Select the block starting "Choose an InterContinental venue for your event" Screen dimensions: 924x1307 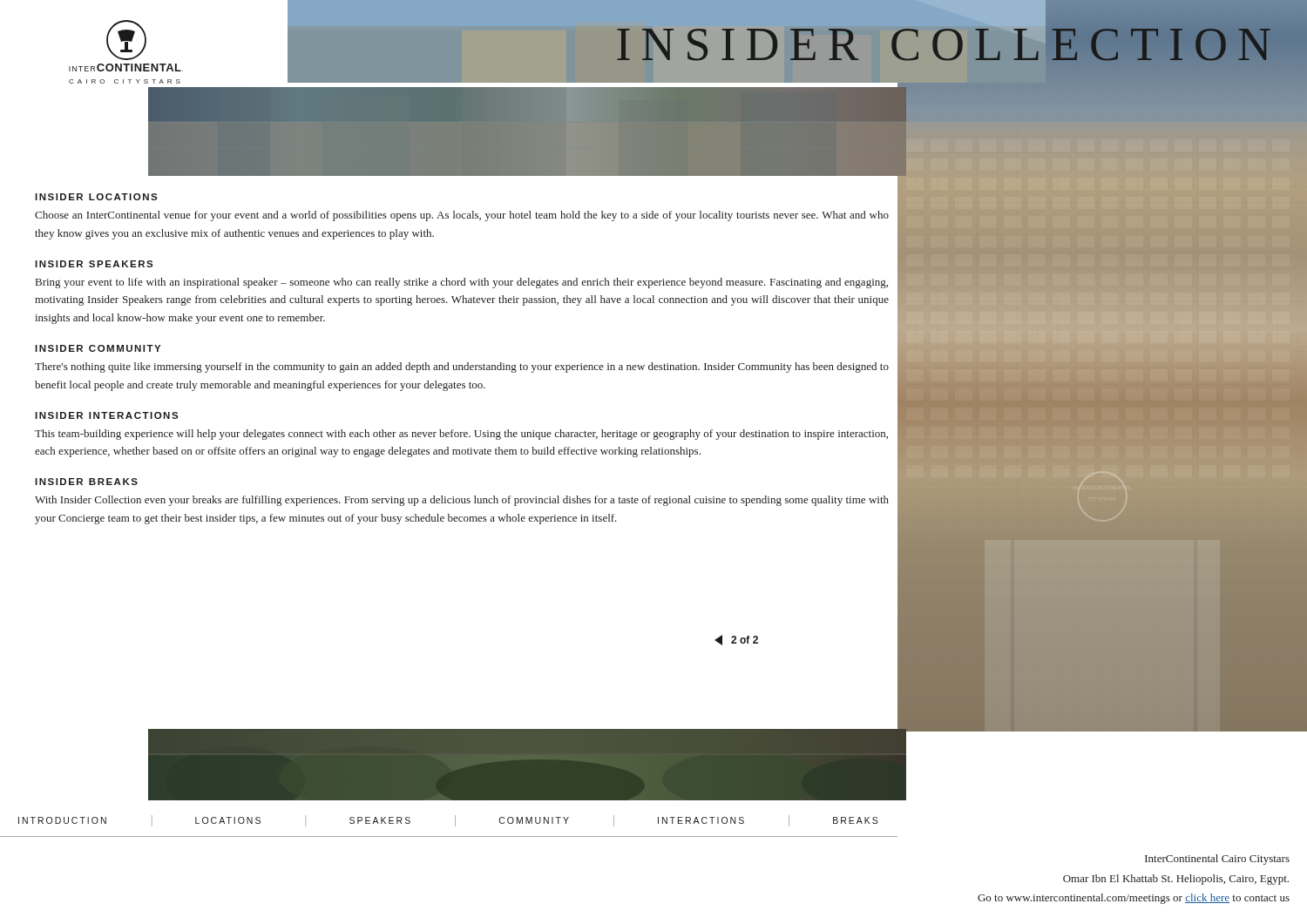[462, 224]
